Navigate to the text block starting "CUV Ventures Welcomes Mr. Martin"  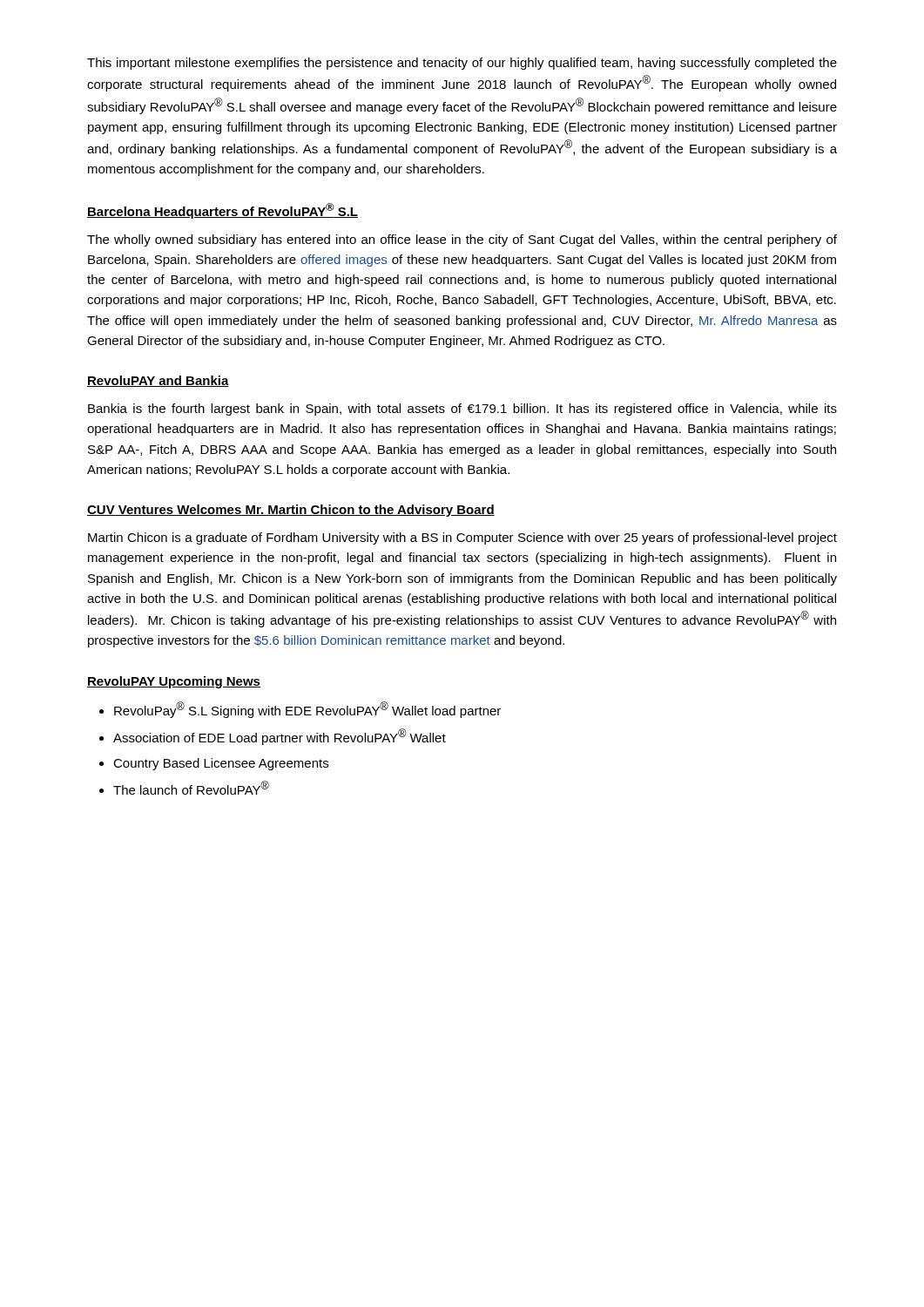coord(291,509)
